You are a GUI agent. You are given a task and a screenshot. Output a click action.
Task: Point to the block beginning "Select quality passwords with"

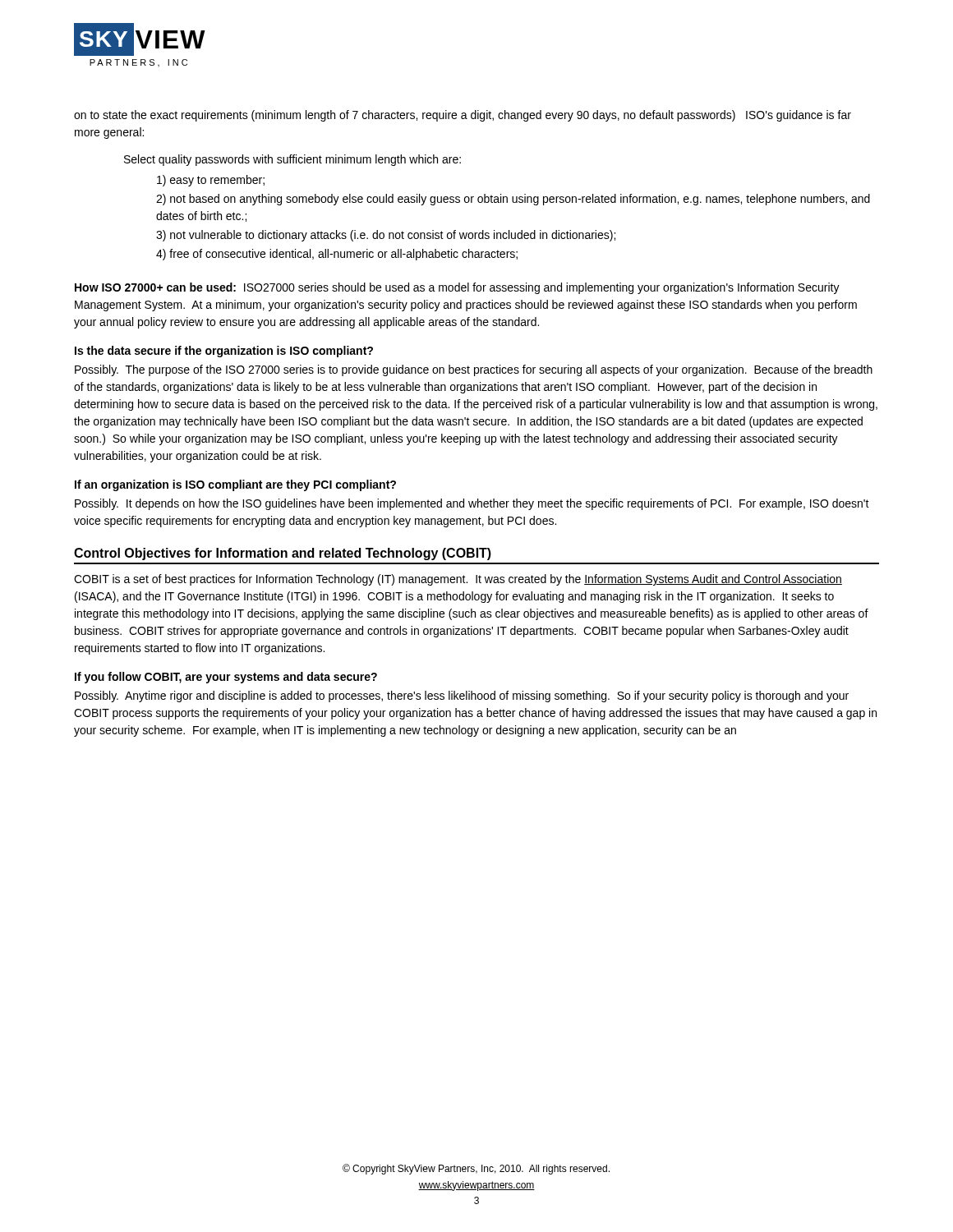[293, 159]
